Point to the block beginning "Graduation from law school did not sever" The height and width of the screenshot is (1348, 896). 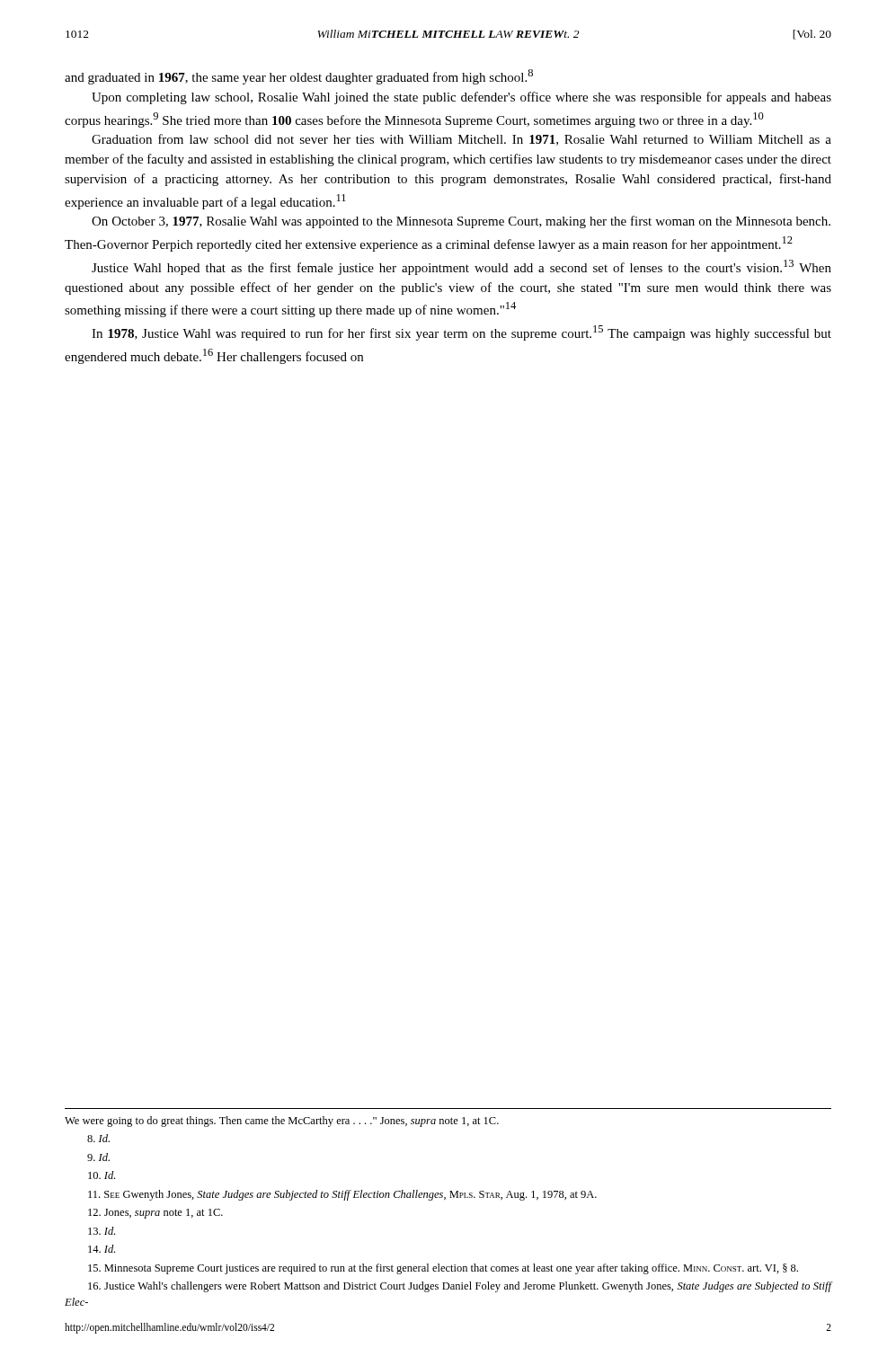point(448,171)
